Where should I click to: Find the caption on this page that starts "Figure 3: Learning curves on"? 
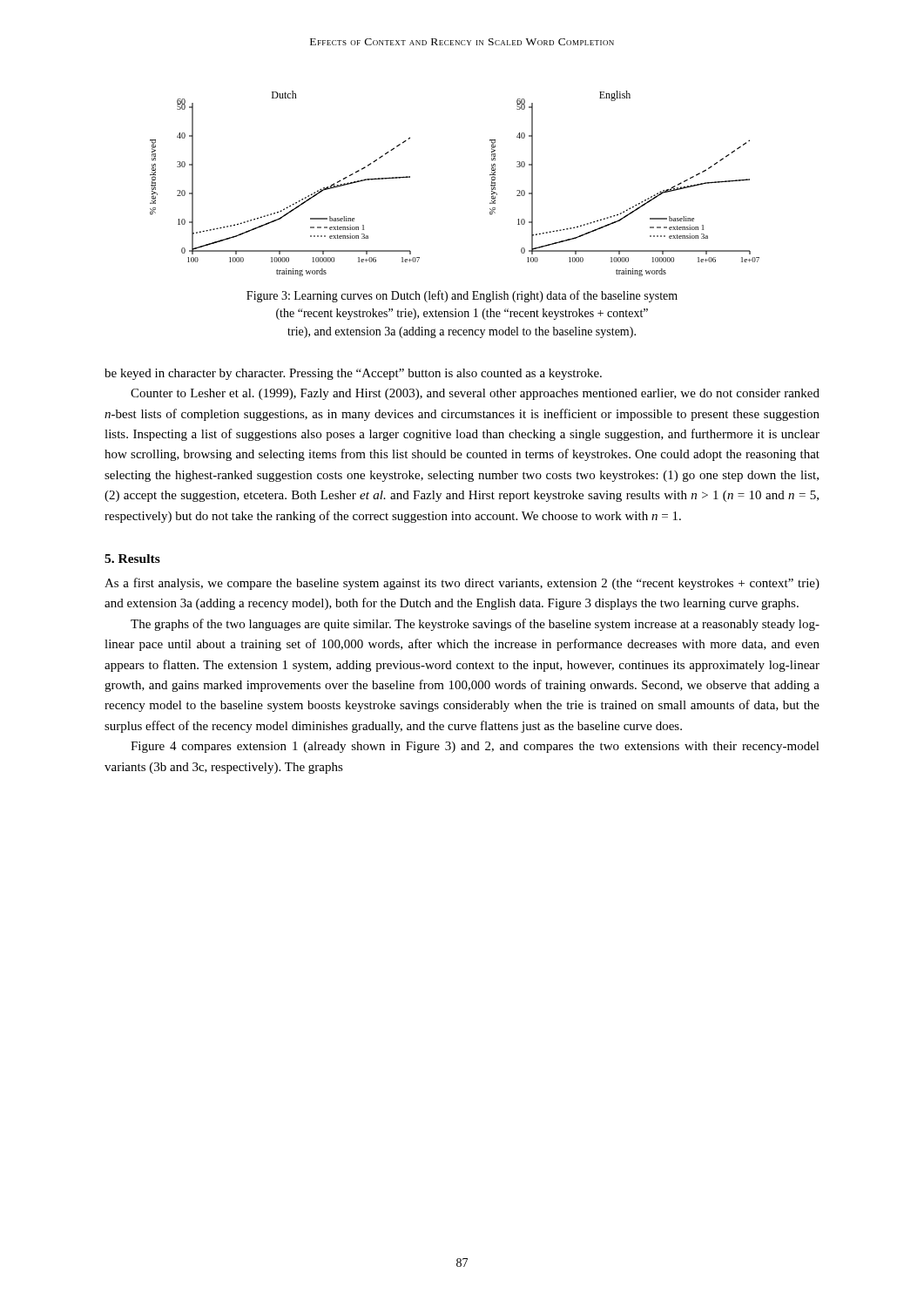(462, 313)
